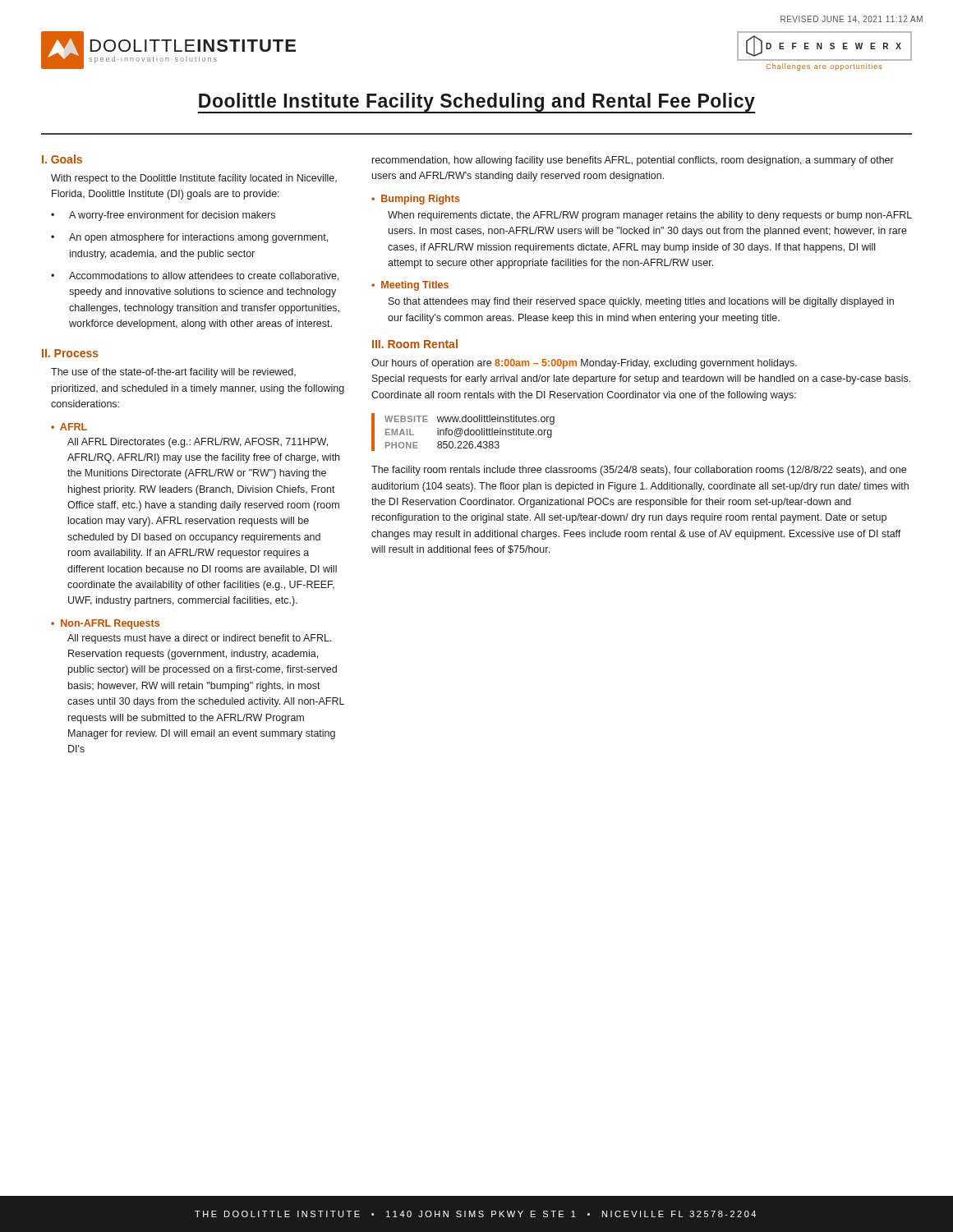Click the title that begins "Doolittle Institute Facility Scheduling"
This screenshot has height=1232, width=953.
pyautogui.click(x=476, y=101)
